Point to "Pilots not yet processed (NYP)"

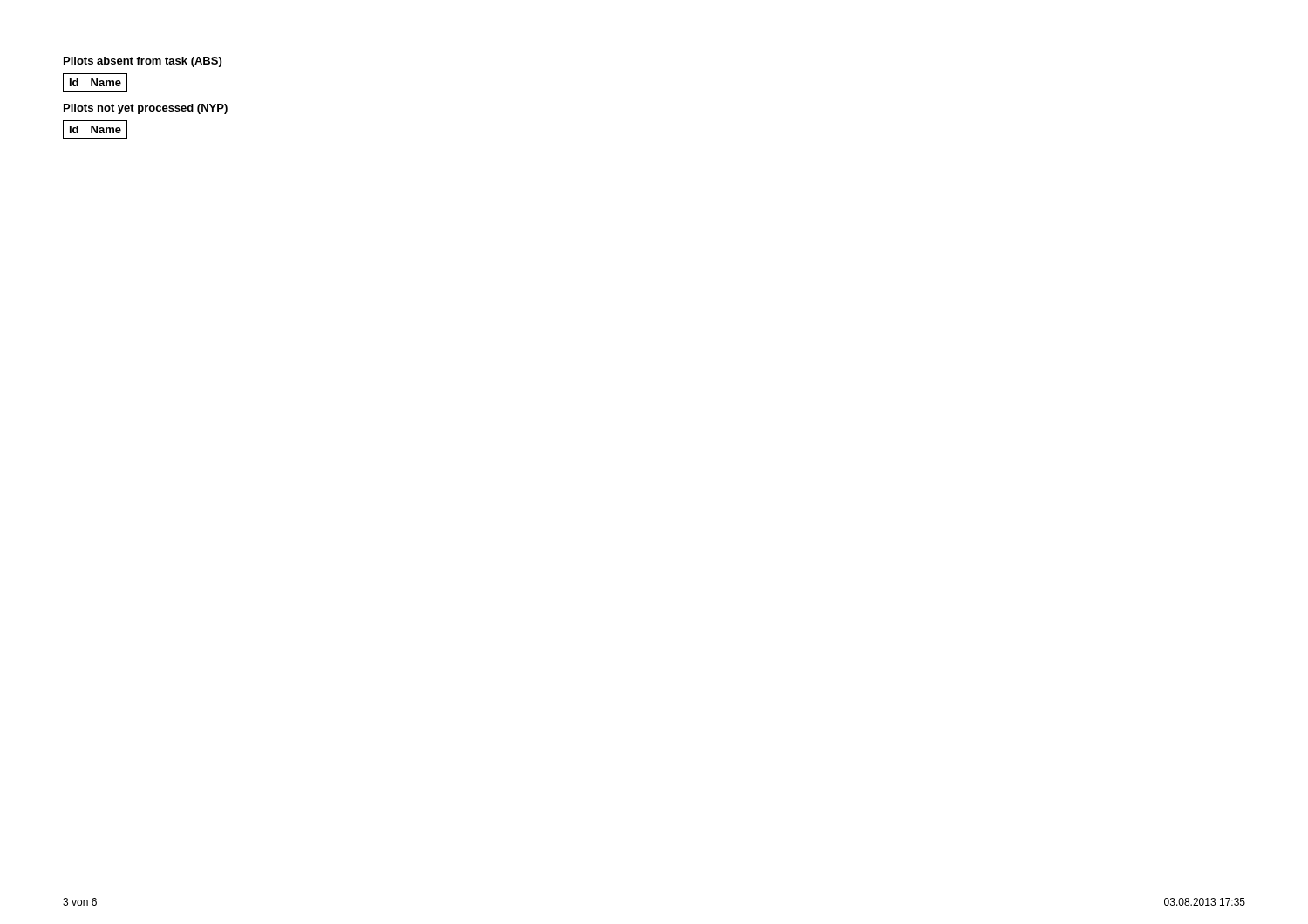[x=145, y=108]
